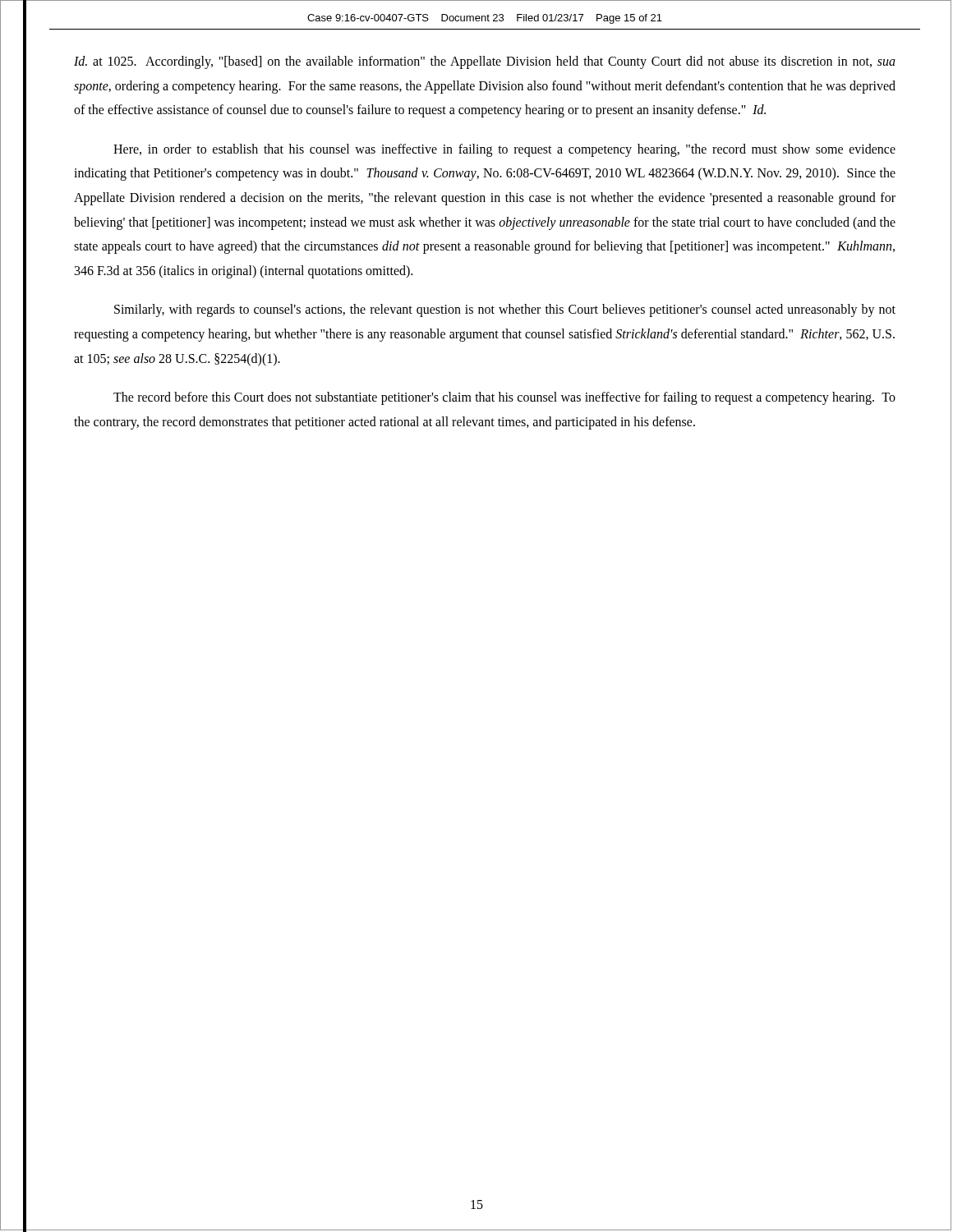The height and width of the screenshot is (1232, 953).
Task: Find the text block starting "Id. at 1025. Accordingly, "[based] on"
Action: (x=485, y=86)
